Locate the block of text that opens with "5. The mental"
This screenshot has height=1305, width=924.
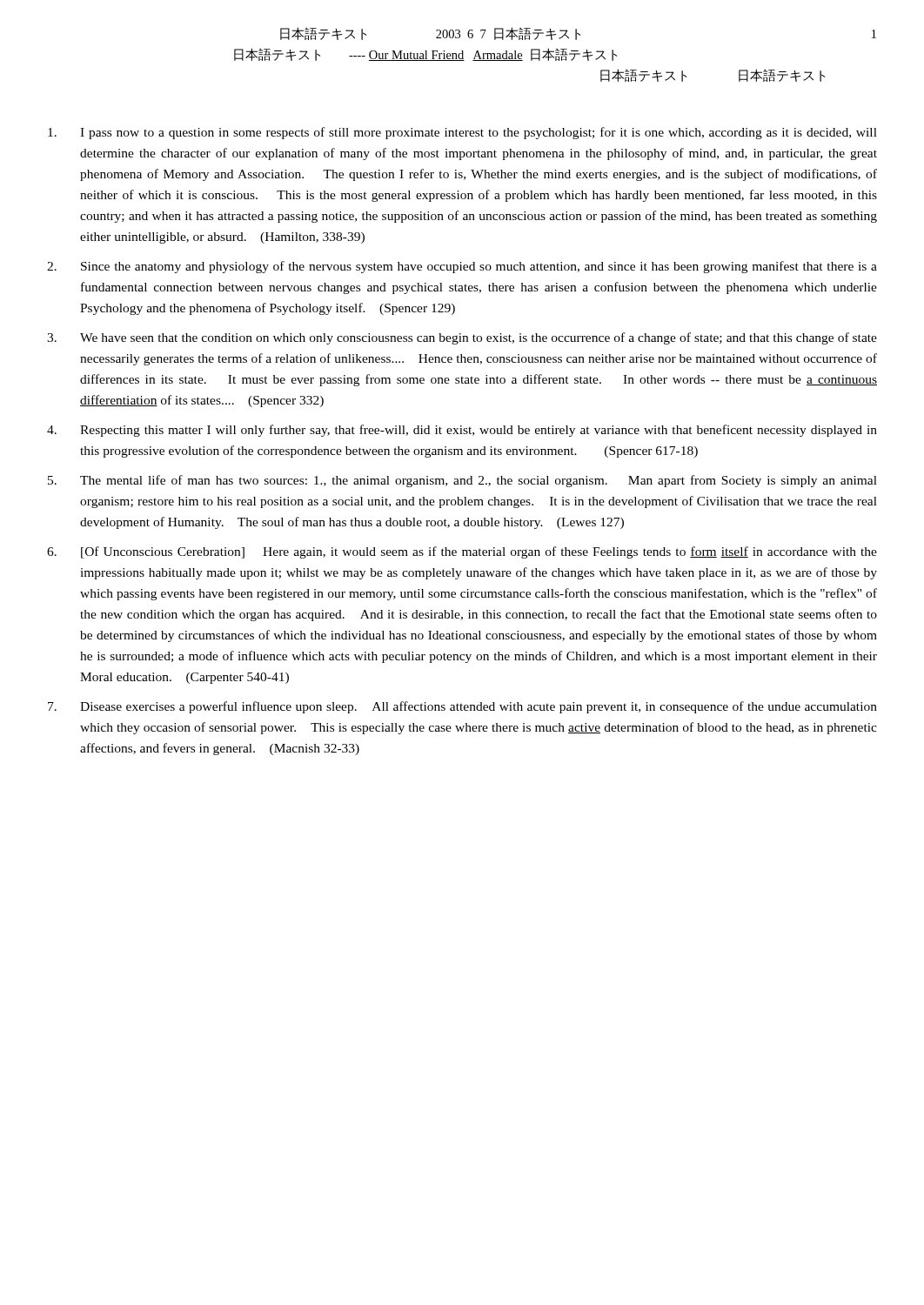(462, 501)
